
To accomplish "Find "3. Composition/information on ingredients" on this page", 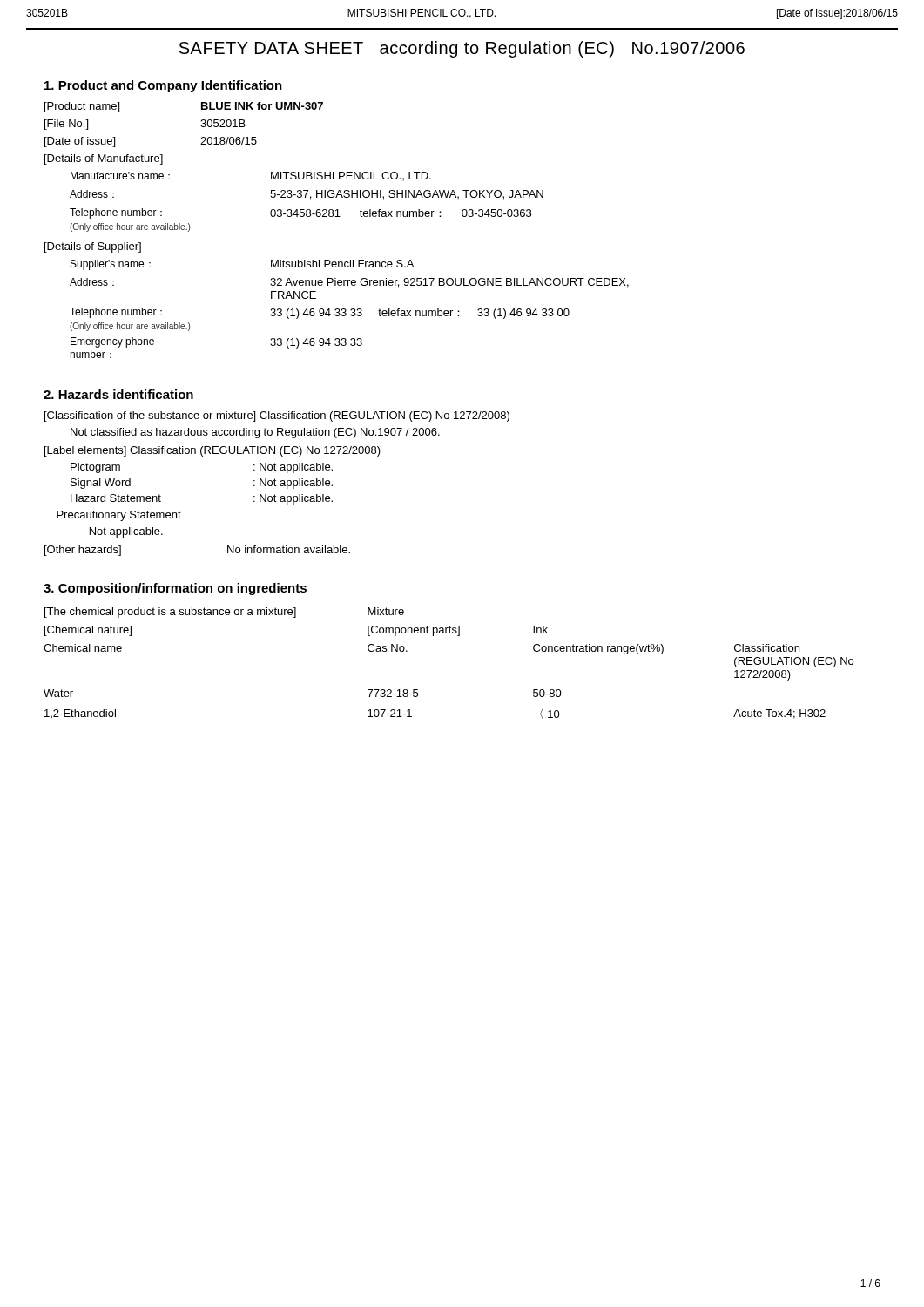I will (175, 588).
